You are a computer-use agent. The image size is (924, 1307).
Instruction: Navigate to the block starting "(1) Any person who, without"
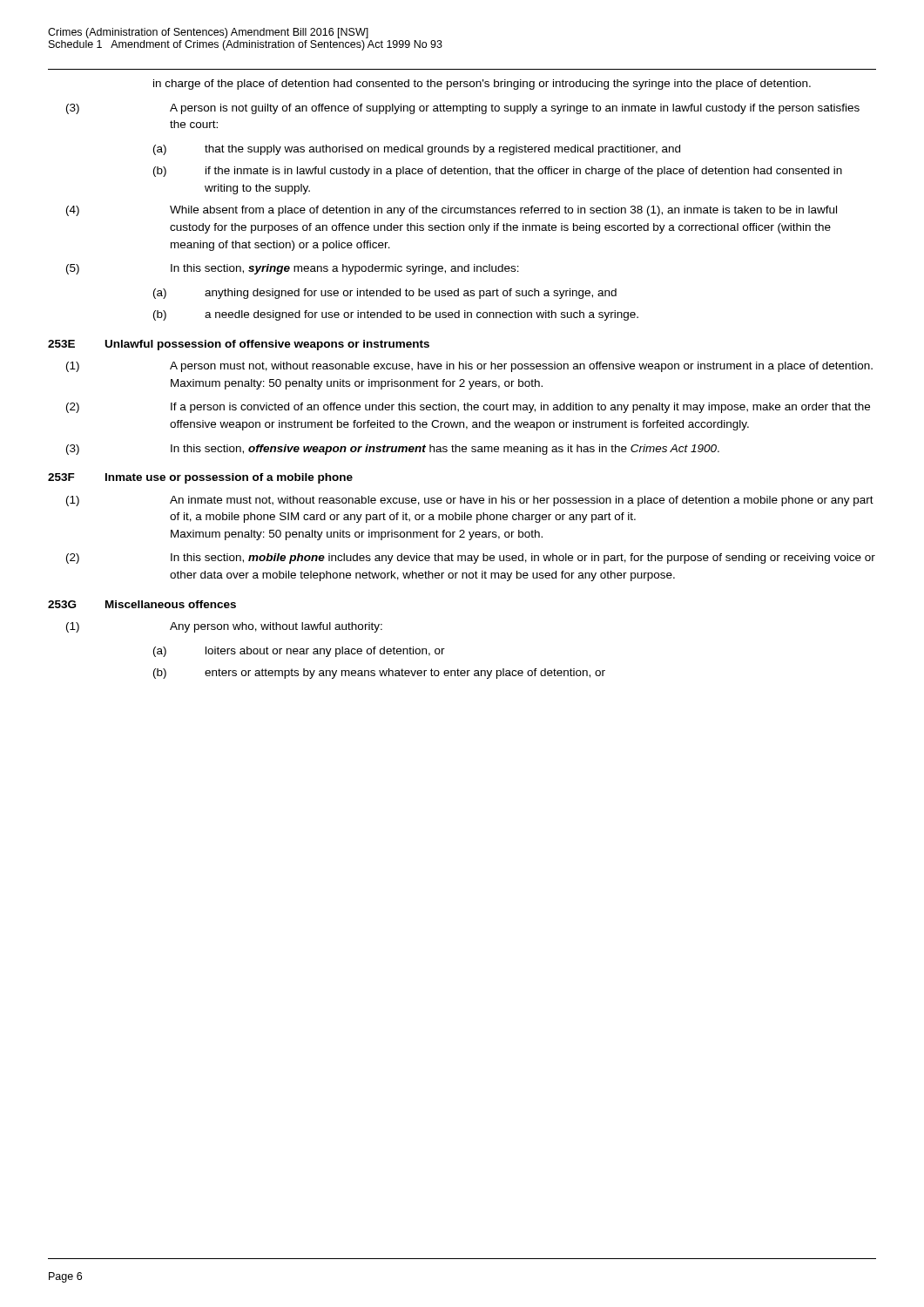[x=224, y=627]
